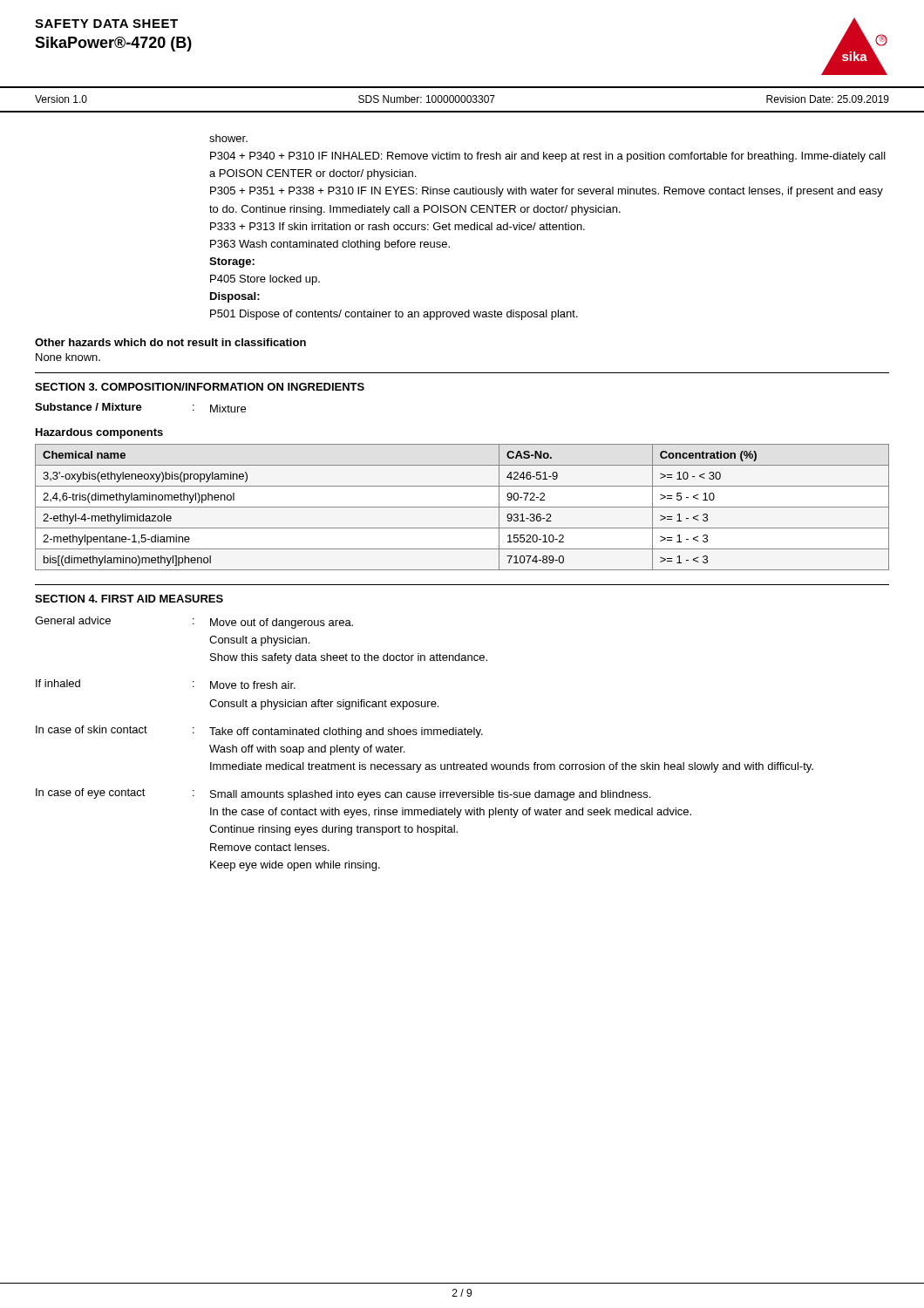Image resolution: width=924 pixels, height=1308 pixels.
Task: Click on the text that reads "Substance / Mixture : Mixture"
Action: point(140,408)
